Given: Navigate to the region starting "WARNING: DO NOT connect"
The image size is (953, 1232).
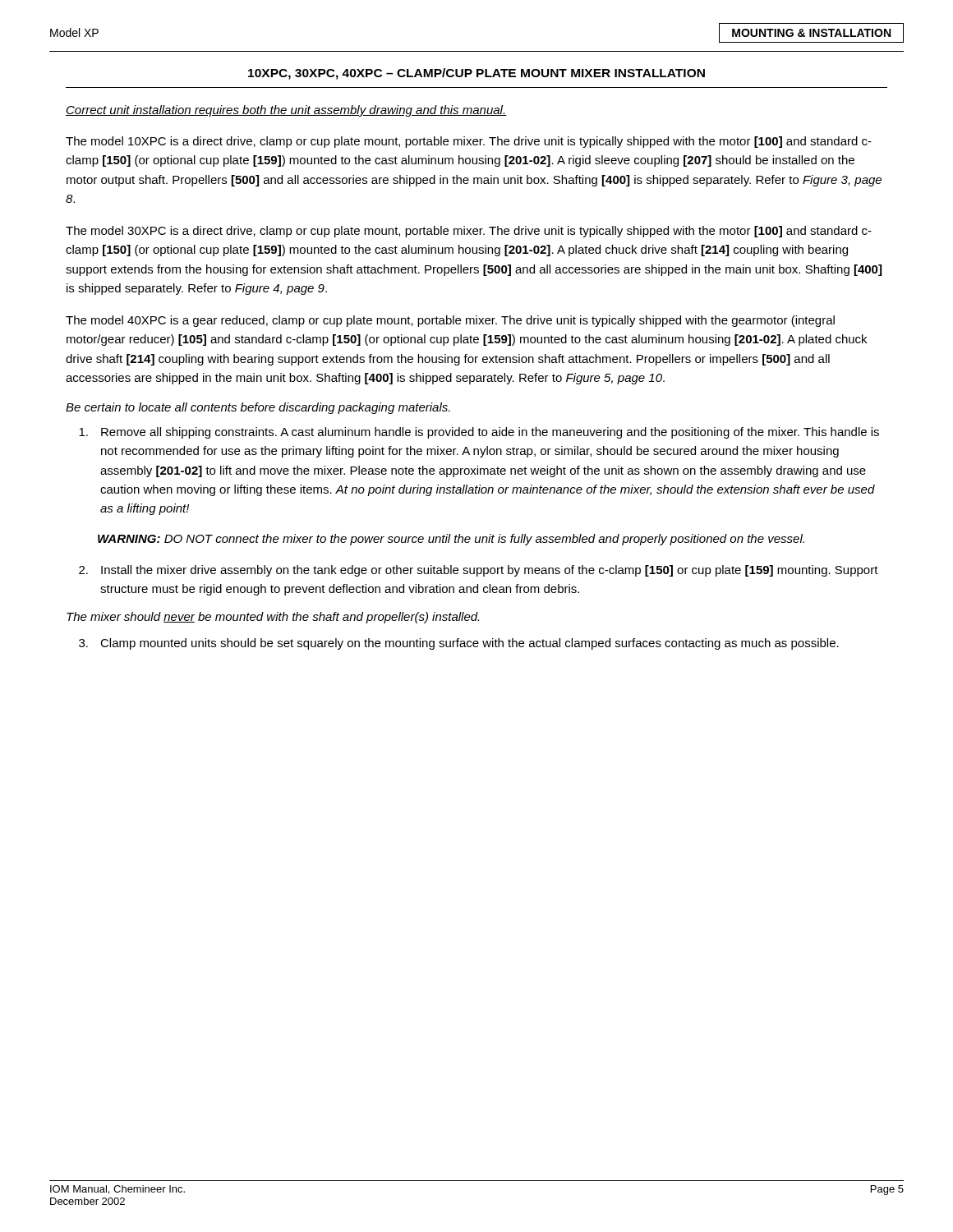Looking at the screenshot, I should tap(451, 539).
